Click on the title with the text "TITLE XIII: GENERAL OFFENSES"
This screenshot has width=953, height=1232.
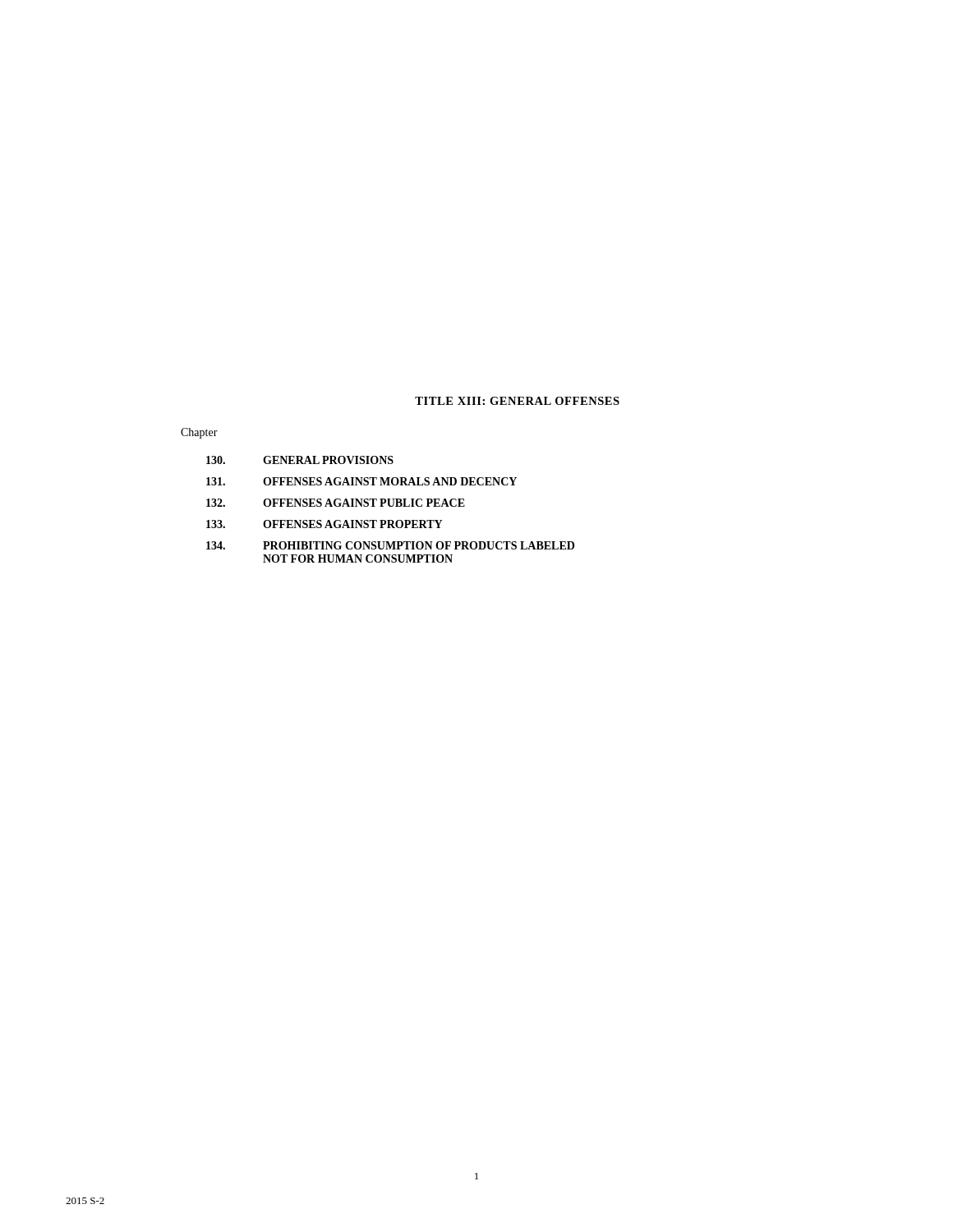pyautogui.click(x=518, y=401)
